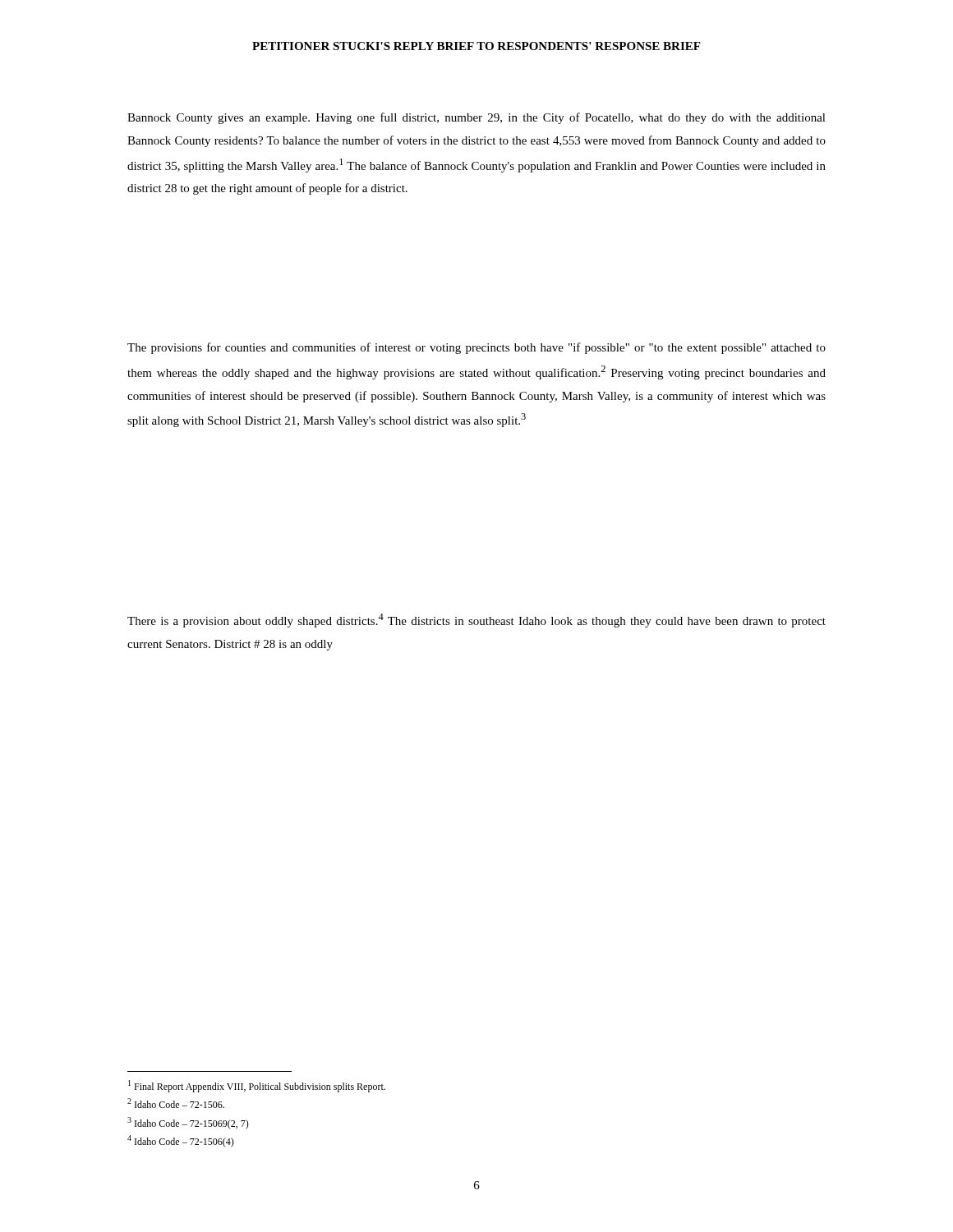Locate the passage starting "4 Idaho Code – 72-1506(4)"
Image resolution: width=953 pixels, height=1232 pixels.
tap(181, 1140)
